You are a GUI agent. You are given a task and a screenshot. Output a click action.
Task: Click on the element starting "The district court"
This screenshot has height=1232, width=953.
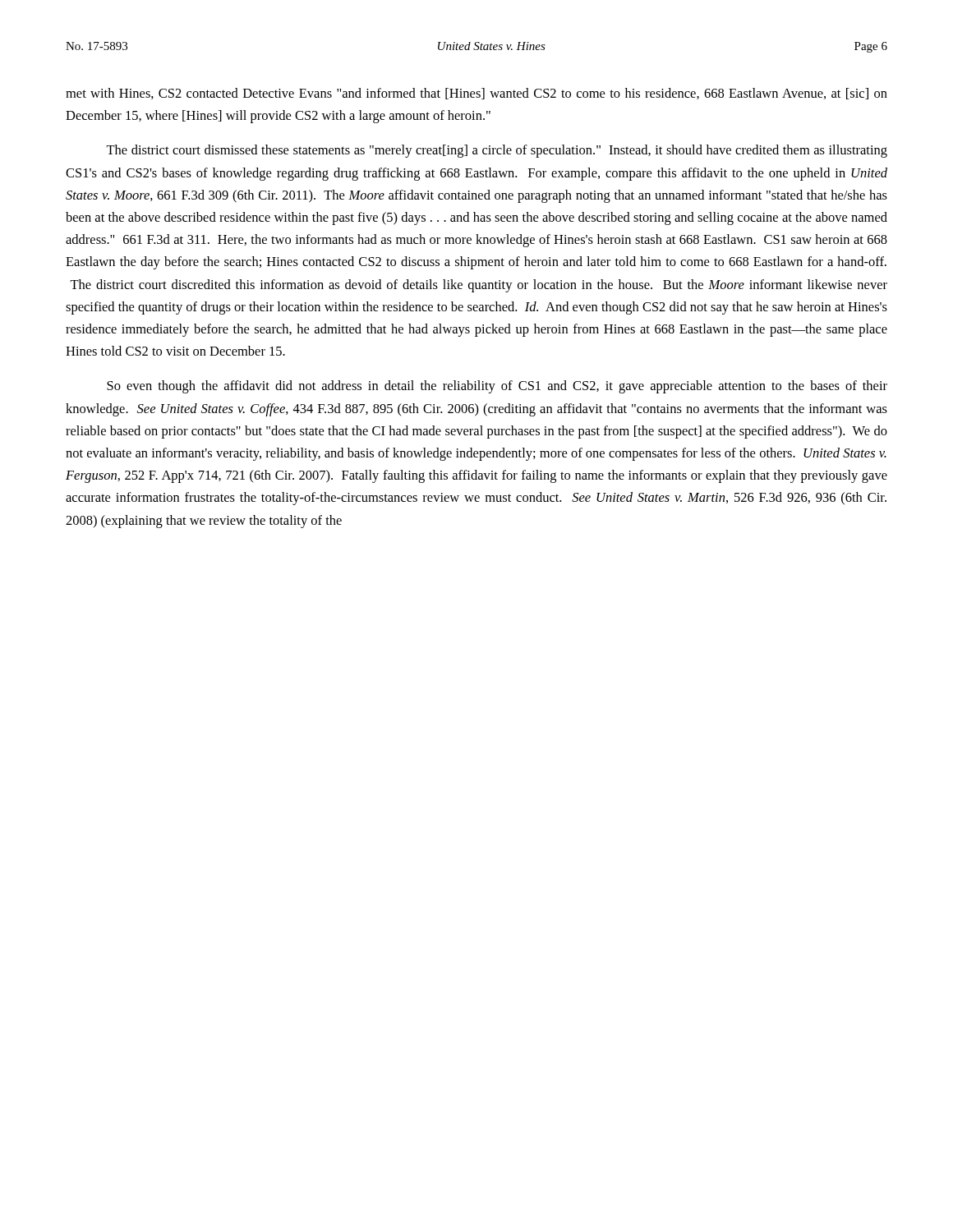tap(476, 251)
